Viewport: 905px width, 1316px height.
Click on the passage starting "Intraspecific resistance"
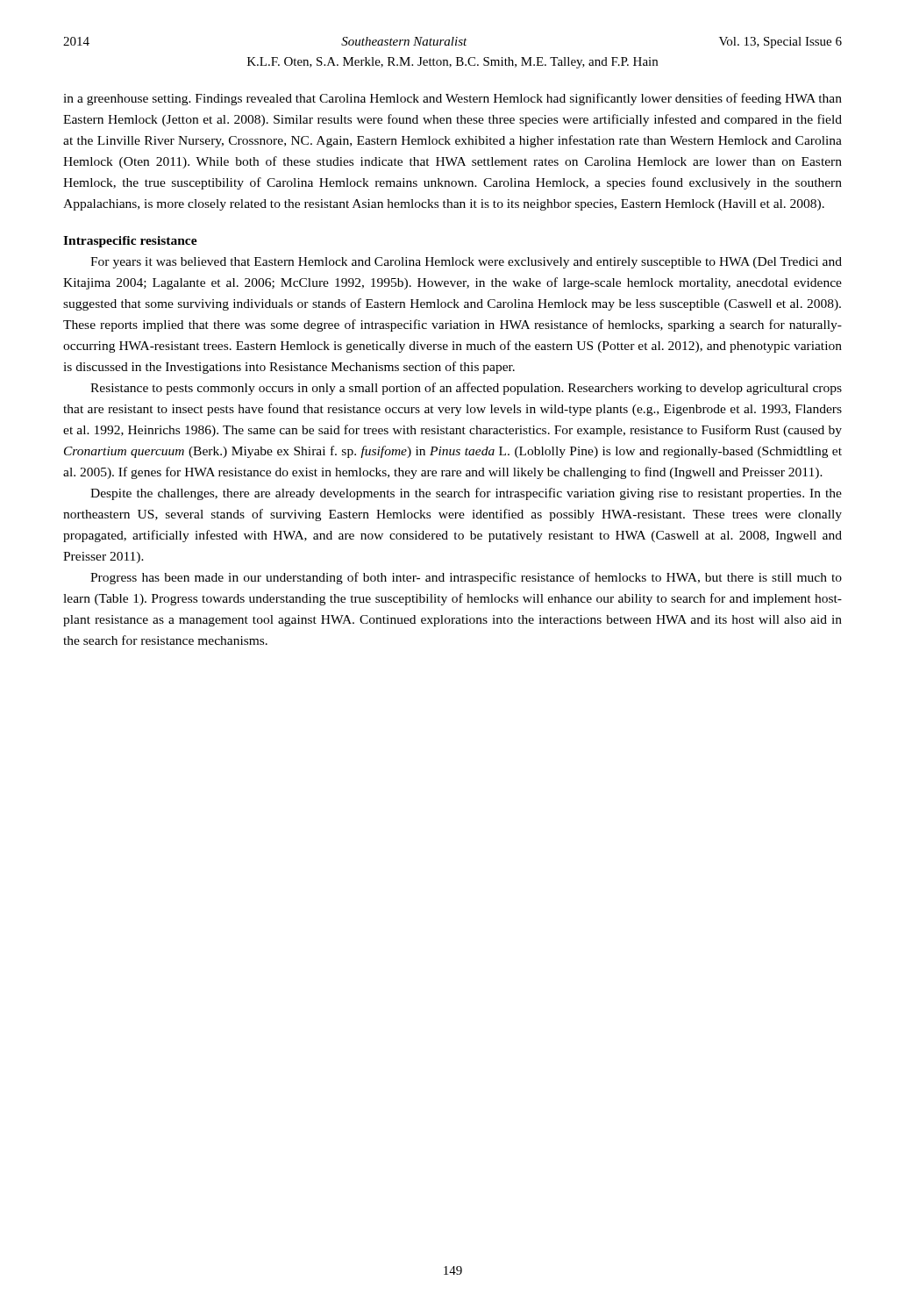click(x=130, y=242)
